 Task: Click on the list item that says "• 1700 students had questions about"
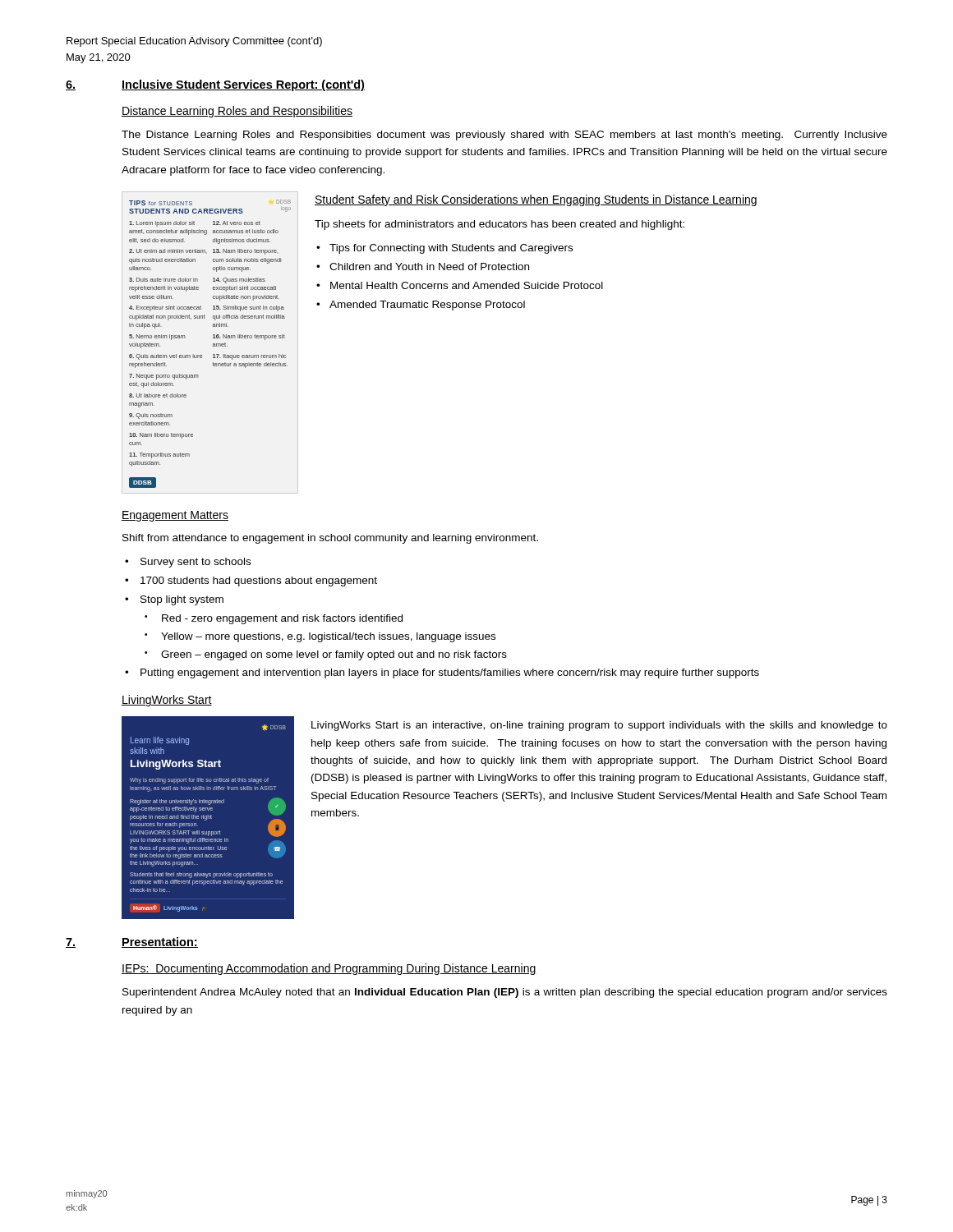pyautogui.click(x=251, y=581)
